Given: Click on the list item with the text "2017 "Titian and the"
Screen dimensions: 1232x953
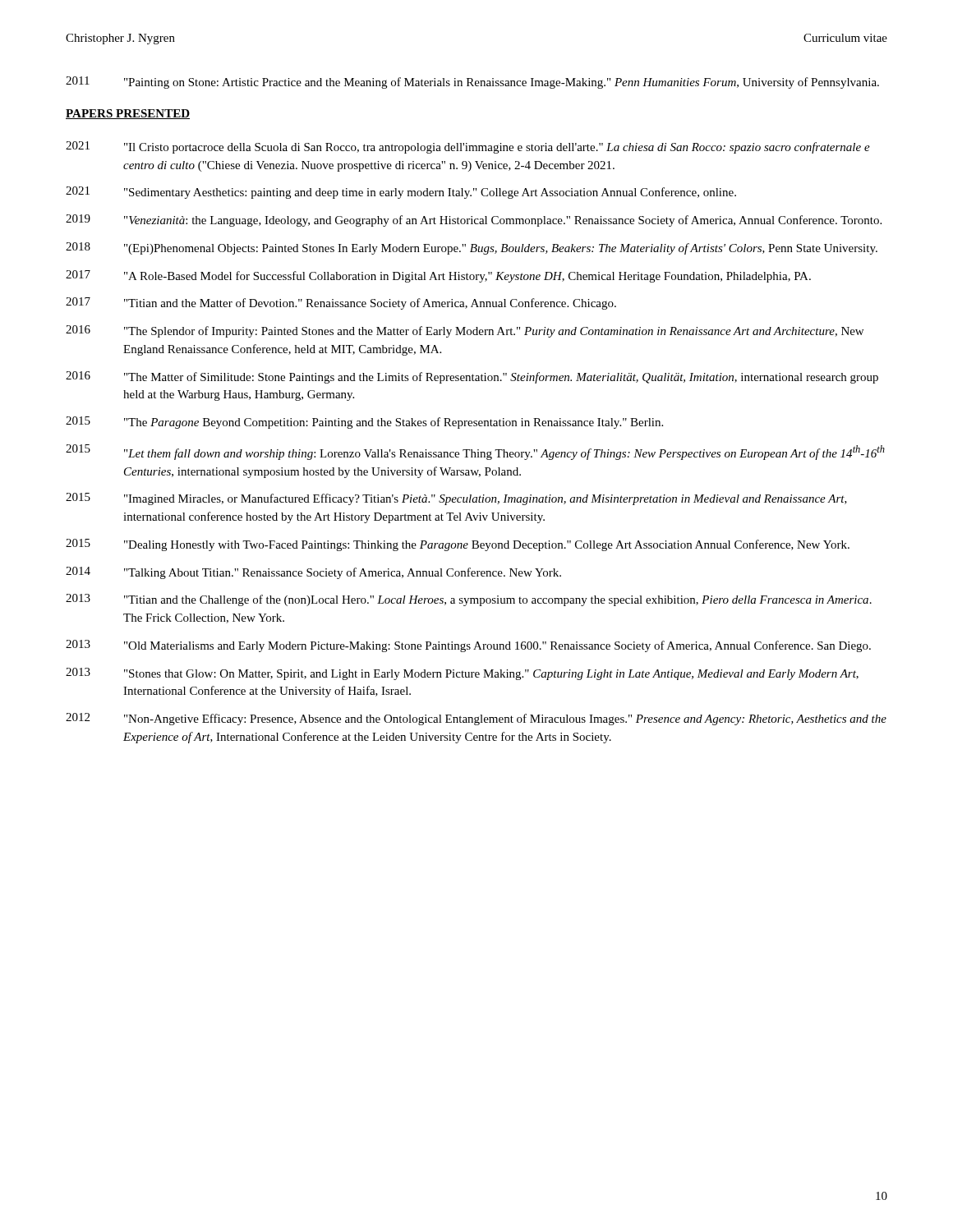Looking at the screenshot, I should pyautogui.click(x=476, y=304).
